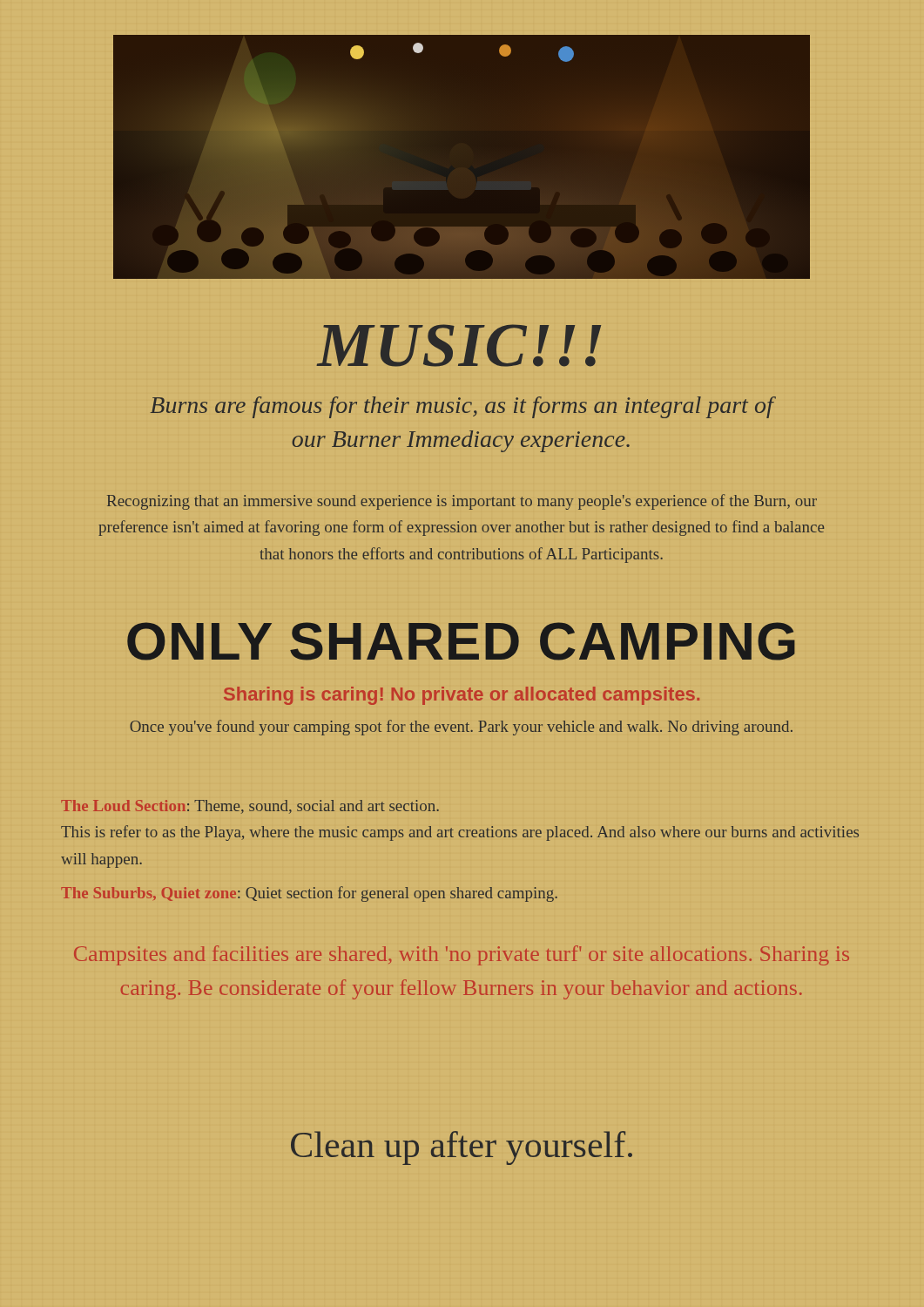The height and width of the screenshot is (1307, 924).
Task: Select the photo
Action: pyautogui.click(x=462, y=157)
